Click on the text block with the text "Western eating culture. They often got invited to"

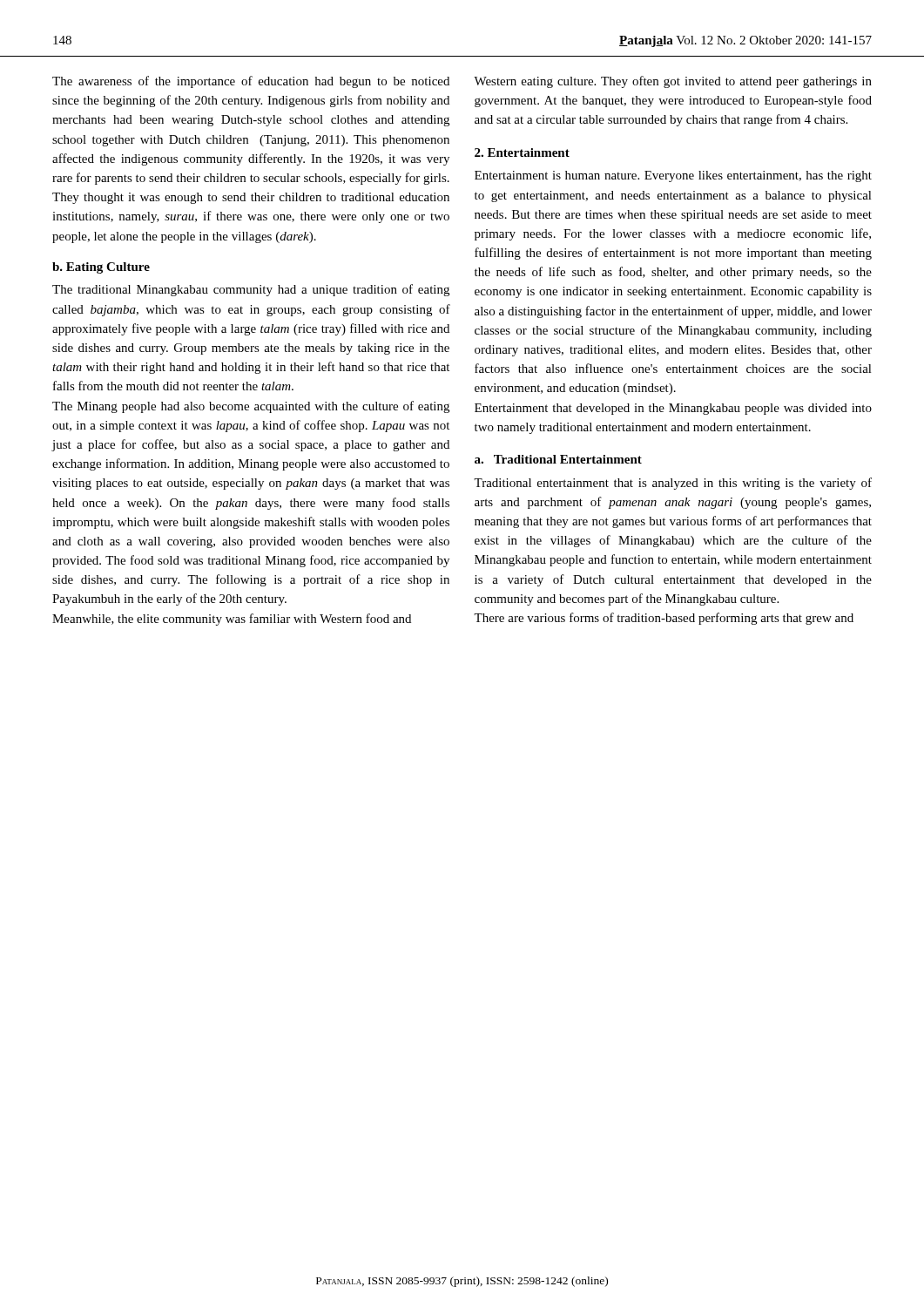click(673, 100)
